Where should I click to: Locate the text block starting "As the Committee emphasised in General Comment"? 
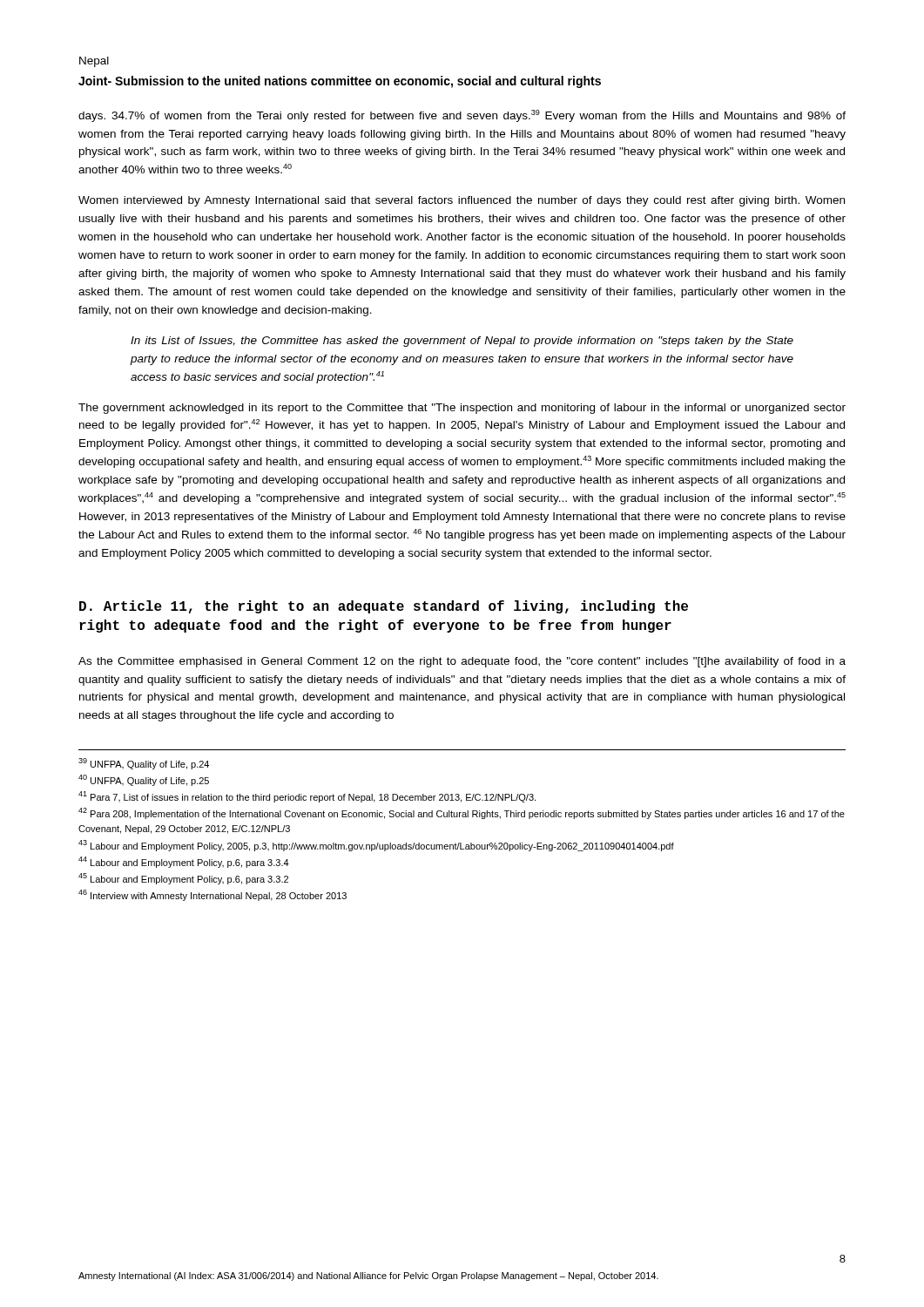coord(462,689)
